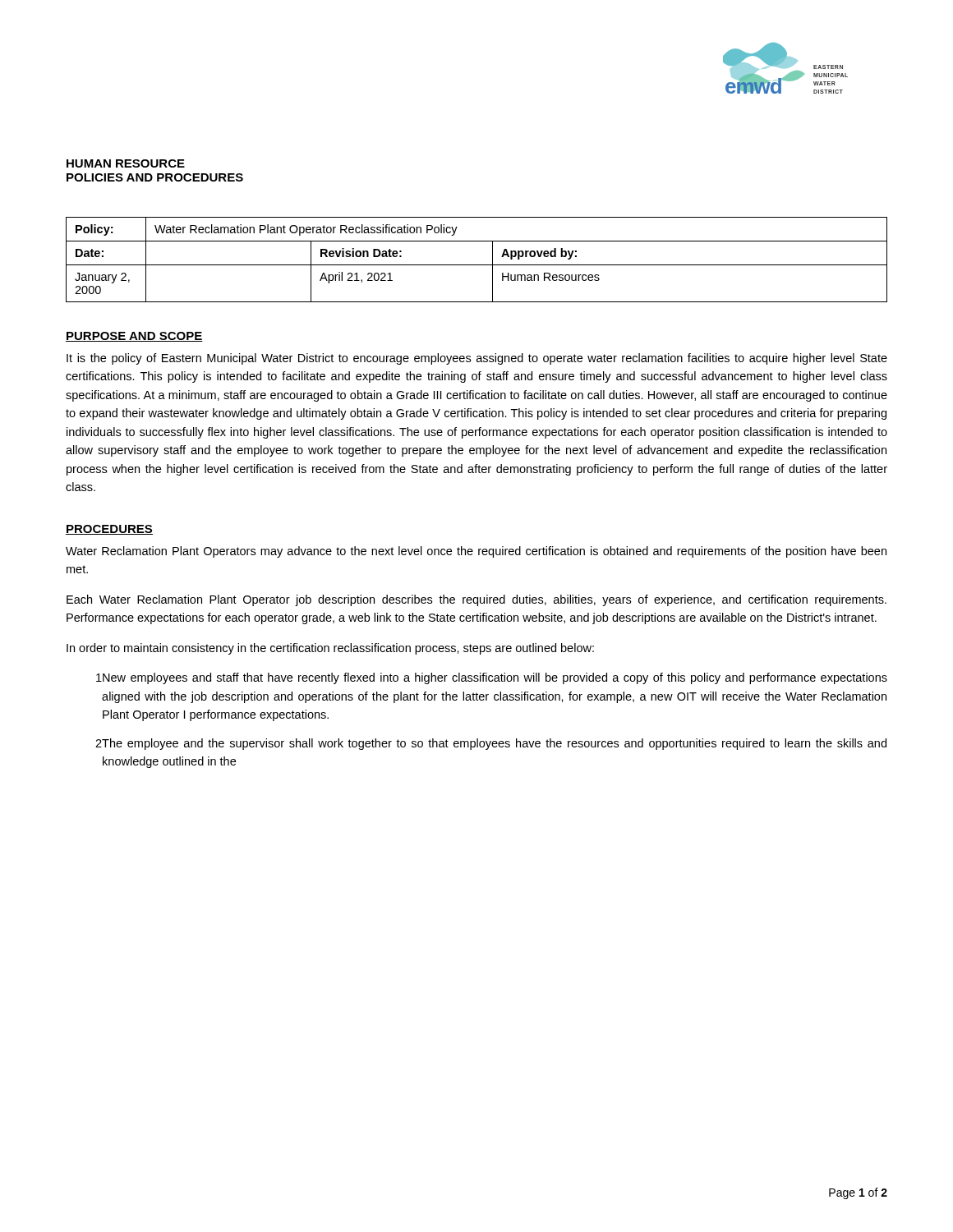Locate the block starting "Each Water Reclamation"
This screenshot has height=1232, width=953.
coord(476,609)
